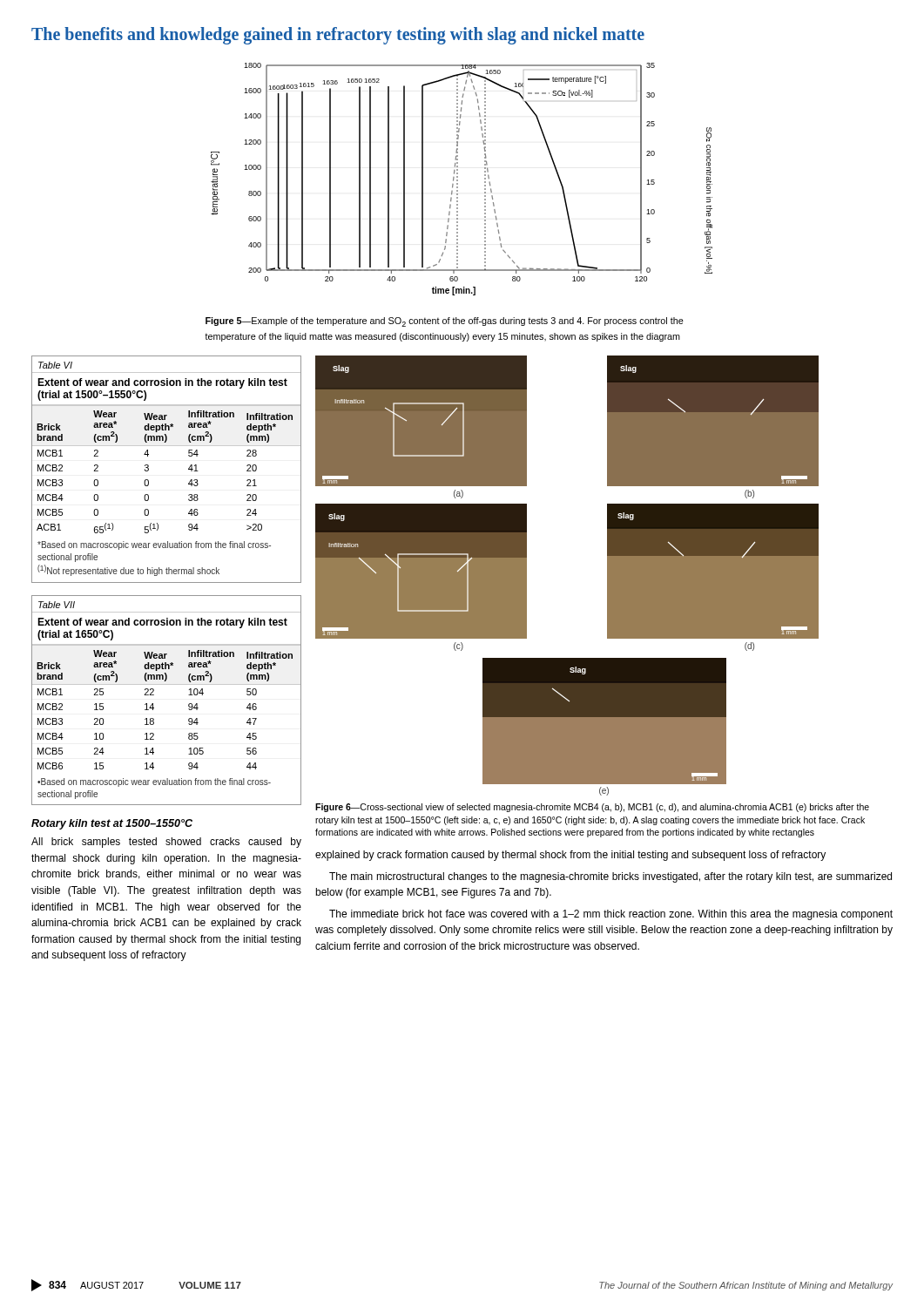
Task: Click on the block starting "explained by crack formation caused by thermal shock"
Action: [x=604, y=901]
